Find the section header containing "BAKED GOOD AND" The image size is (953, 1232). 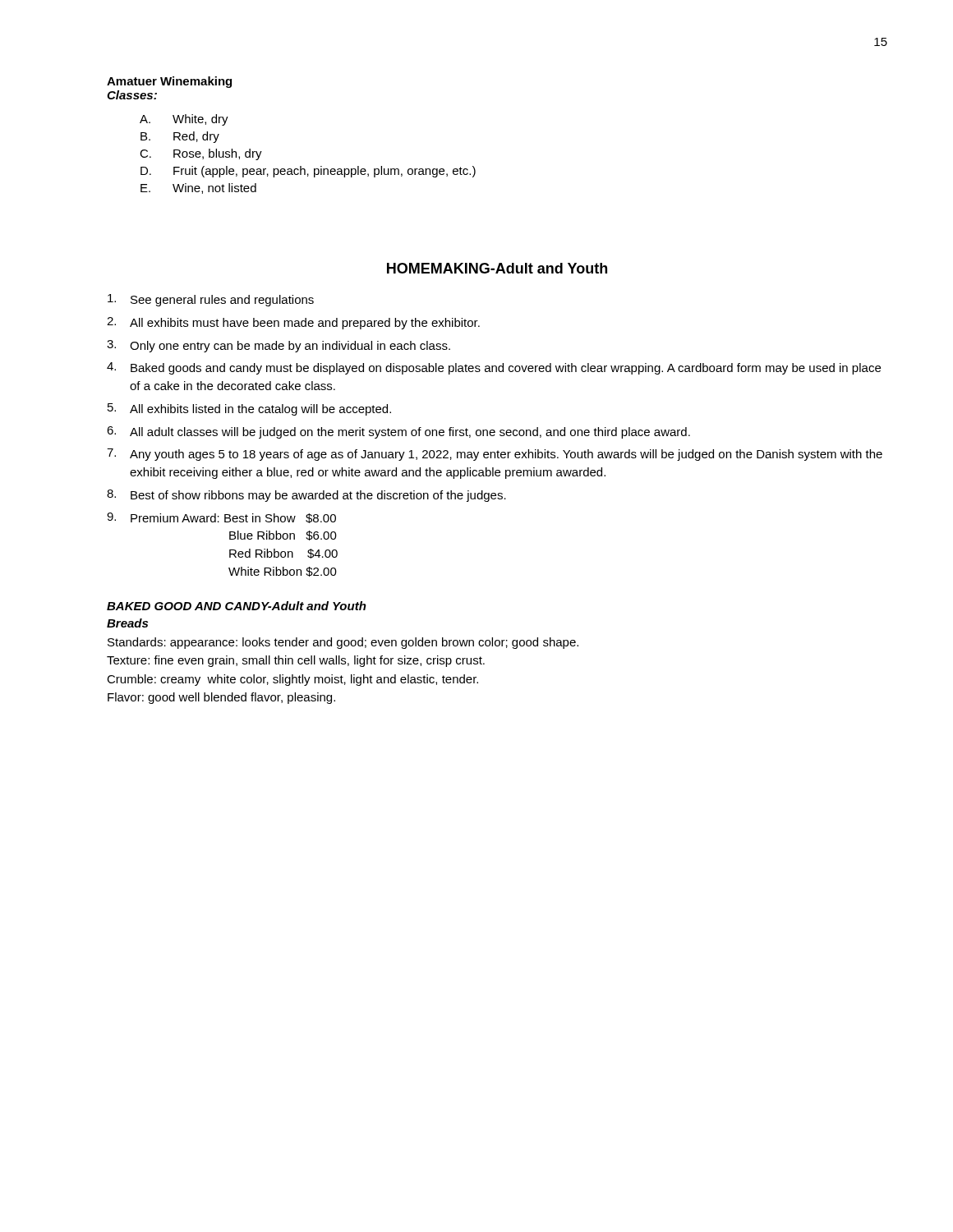(237, 605)
